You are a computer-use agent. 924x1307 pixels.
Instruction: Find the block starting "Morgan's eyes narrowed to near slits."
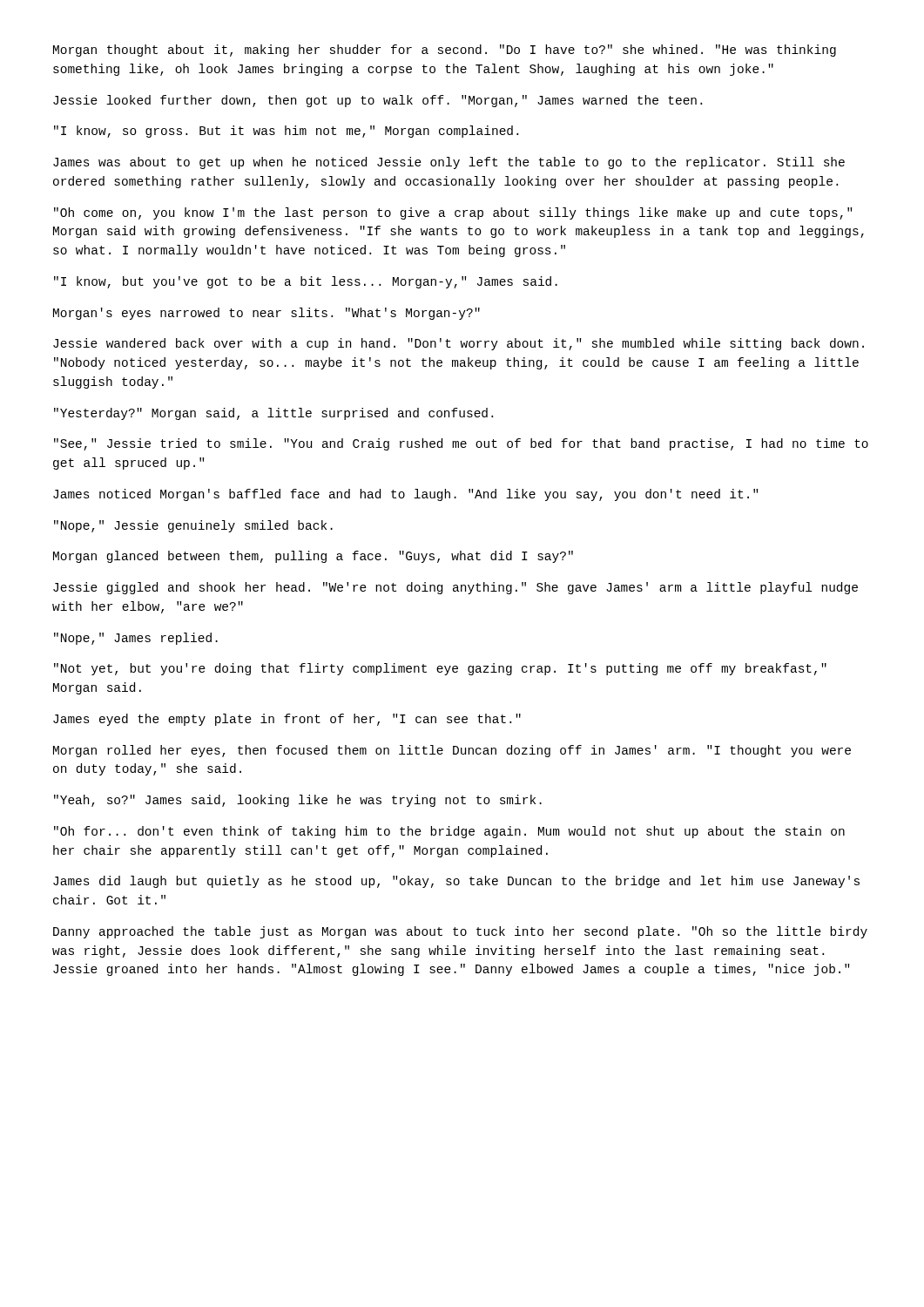[x=267, y=313]
